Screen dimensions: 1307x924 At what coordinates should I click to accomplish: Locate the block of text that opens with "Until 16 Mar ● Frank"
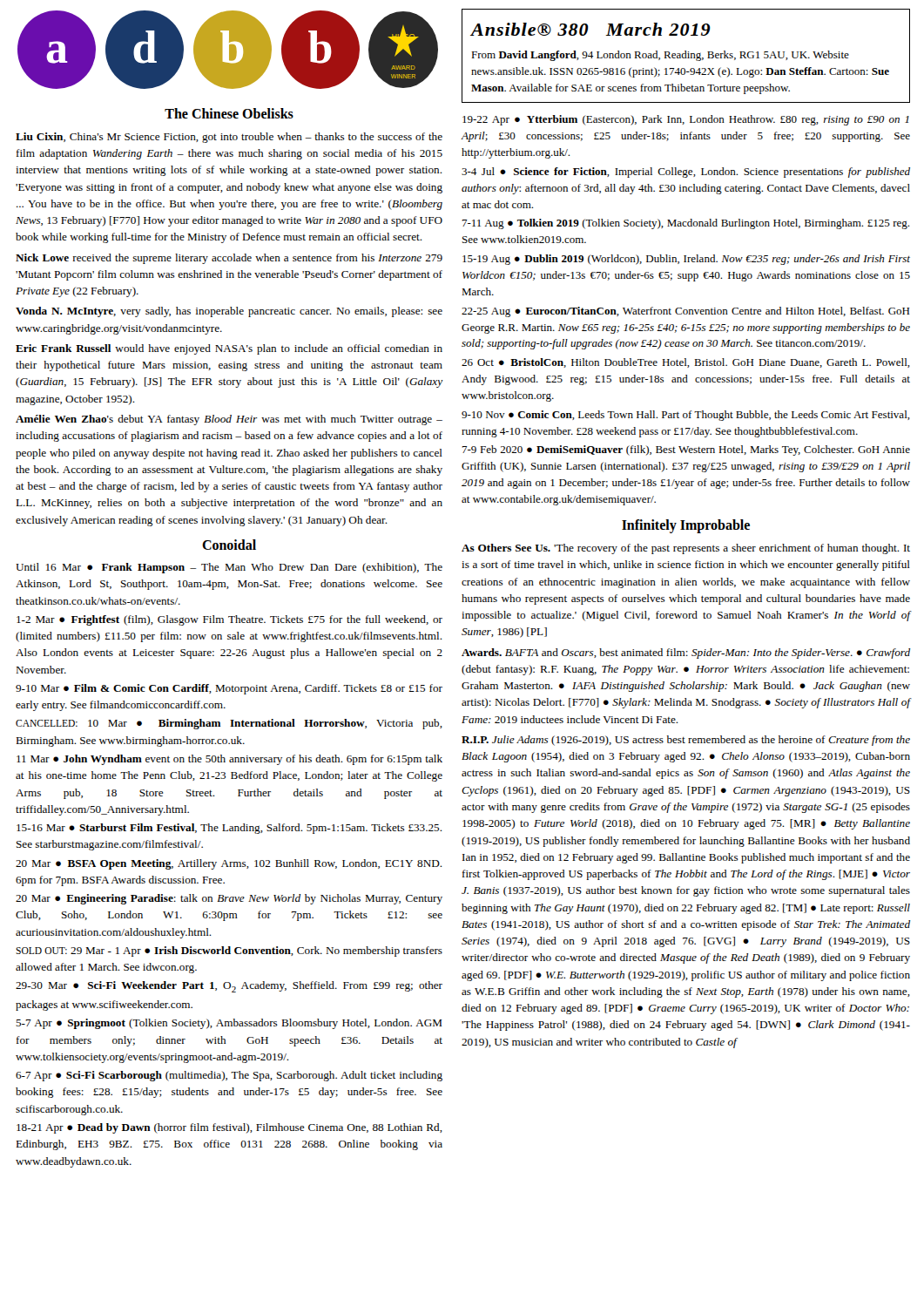pos(229,584)
